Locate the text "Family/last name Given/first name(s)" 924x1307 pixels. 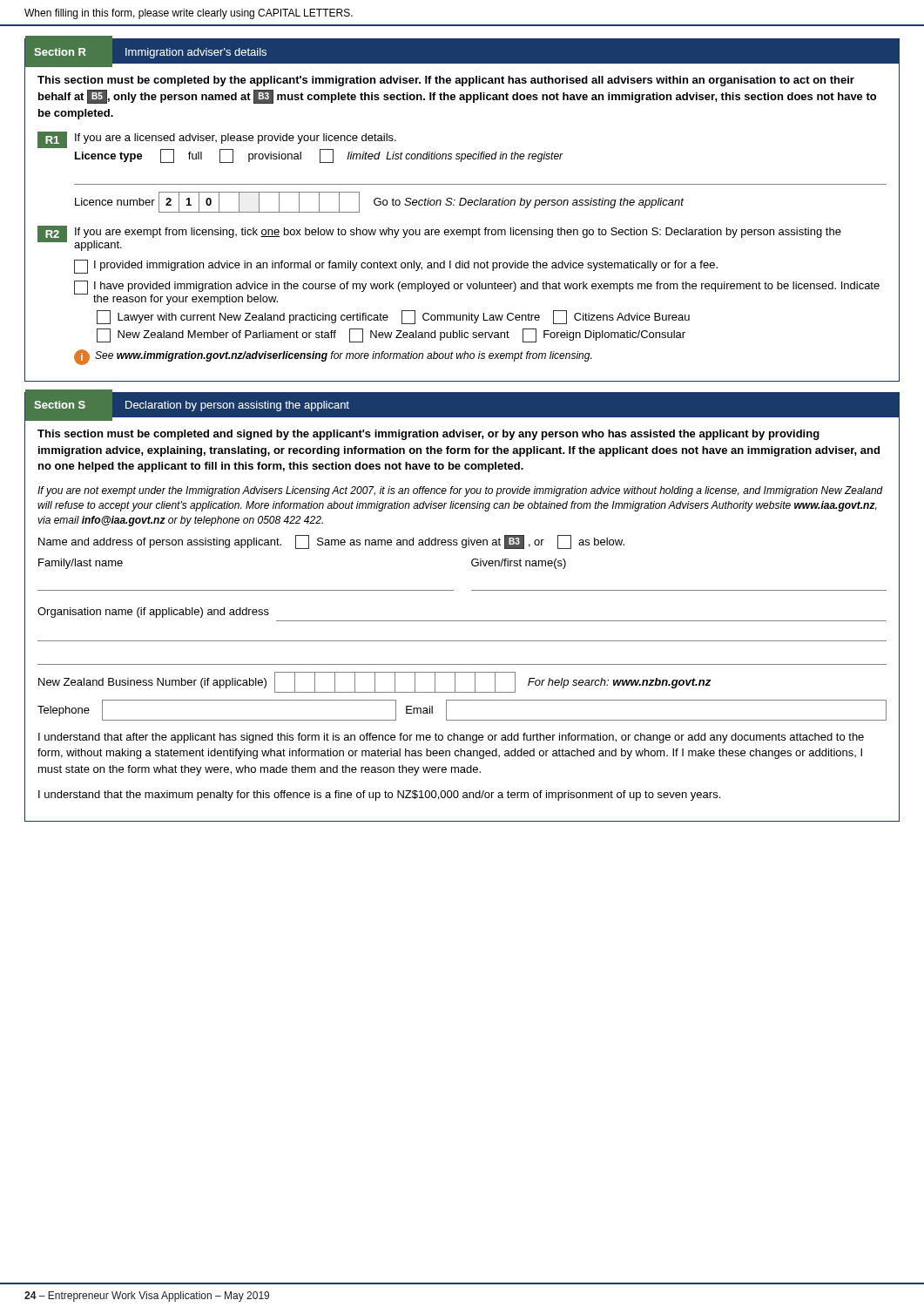tap(84, 563)
